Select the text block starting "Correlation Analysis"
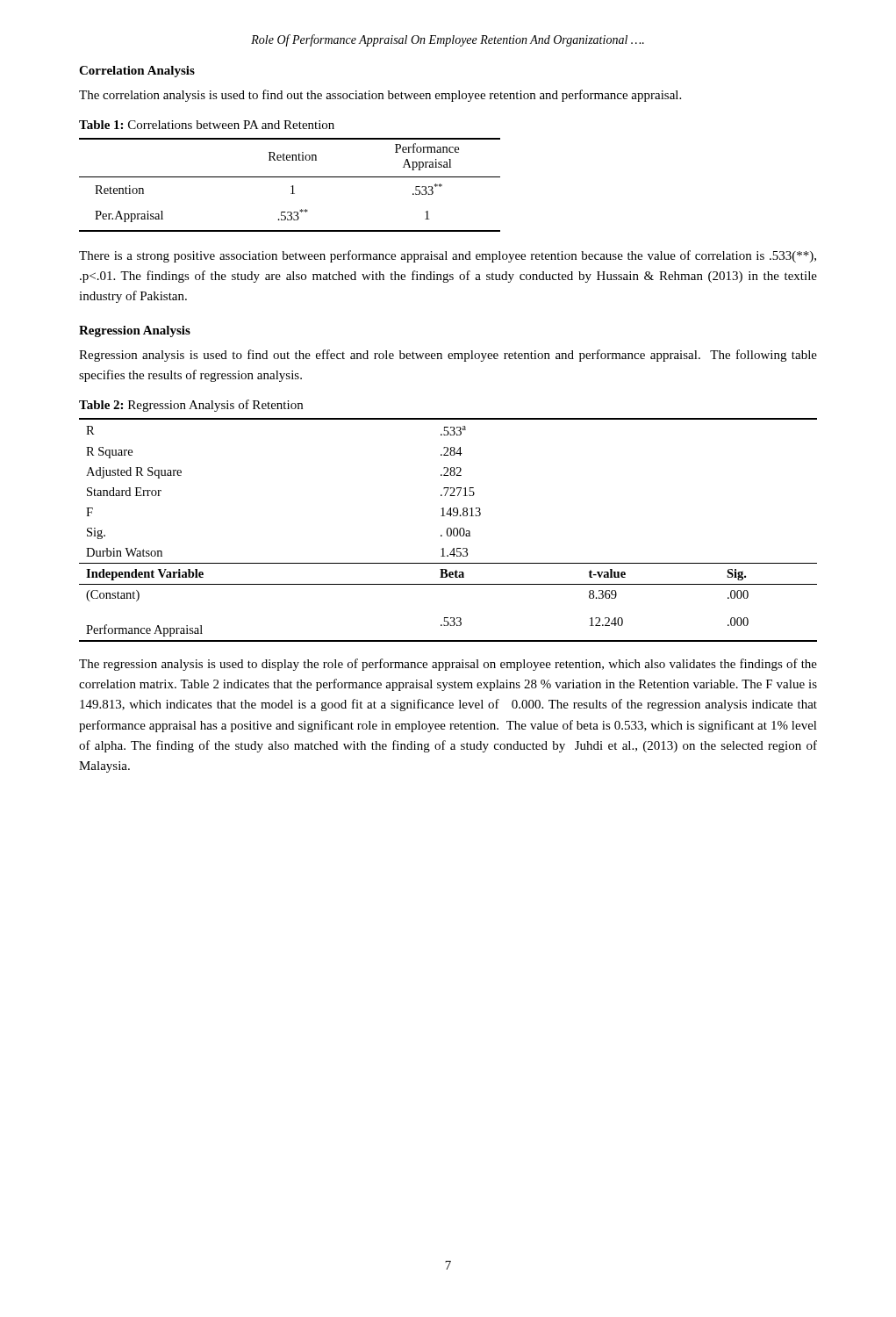The height and width of the screenshot is (1317, 896). tap(137, 70)
